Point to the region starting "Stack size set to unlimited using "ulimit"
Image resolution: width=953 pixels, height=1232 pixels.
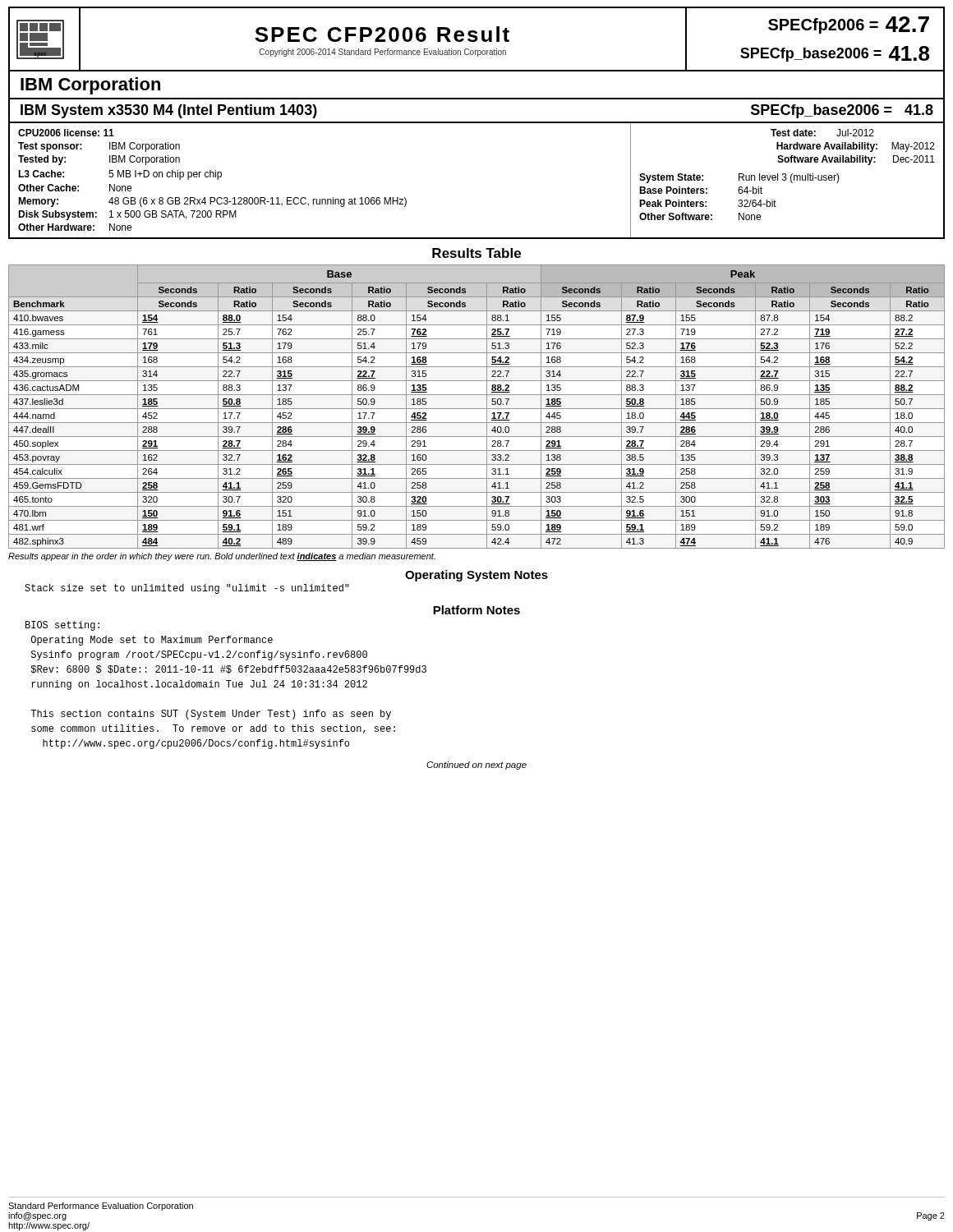[187, 589]
